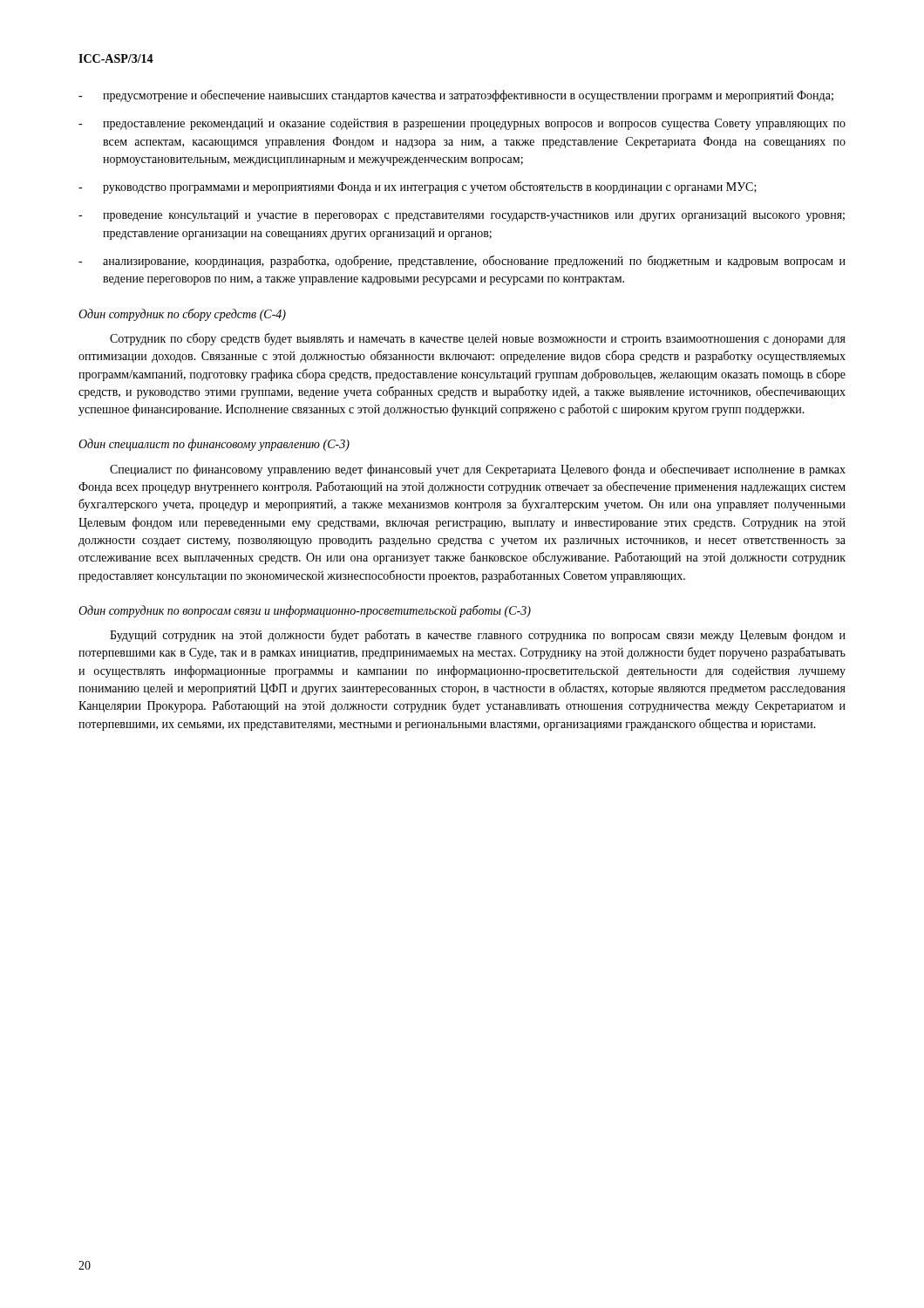The image size is (924, 1308).
Task: Point to the element starting "Сотрудник по сбору средств"
Action: pyautogui.click(x=462, y=374)
